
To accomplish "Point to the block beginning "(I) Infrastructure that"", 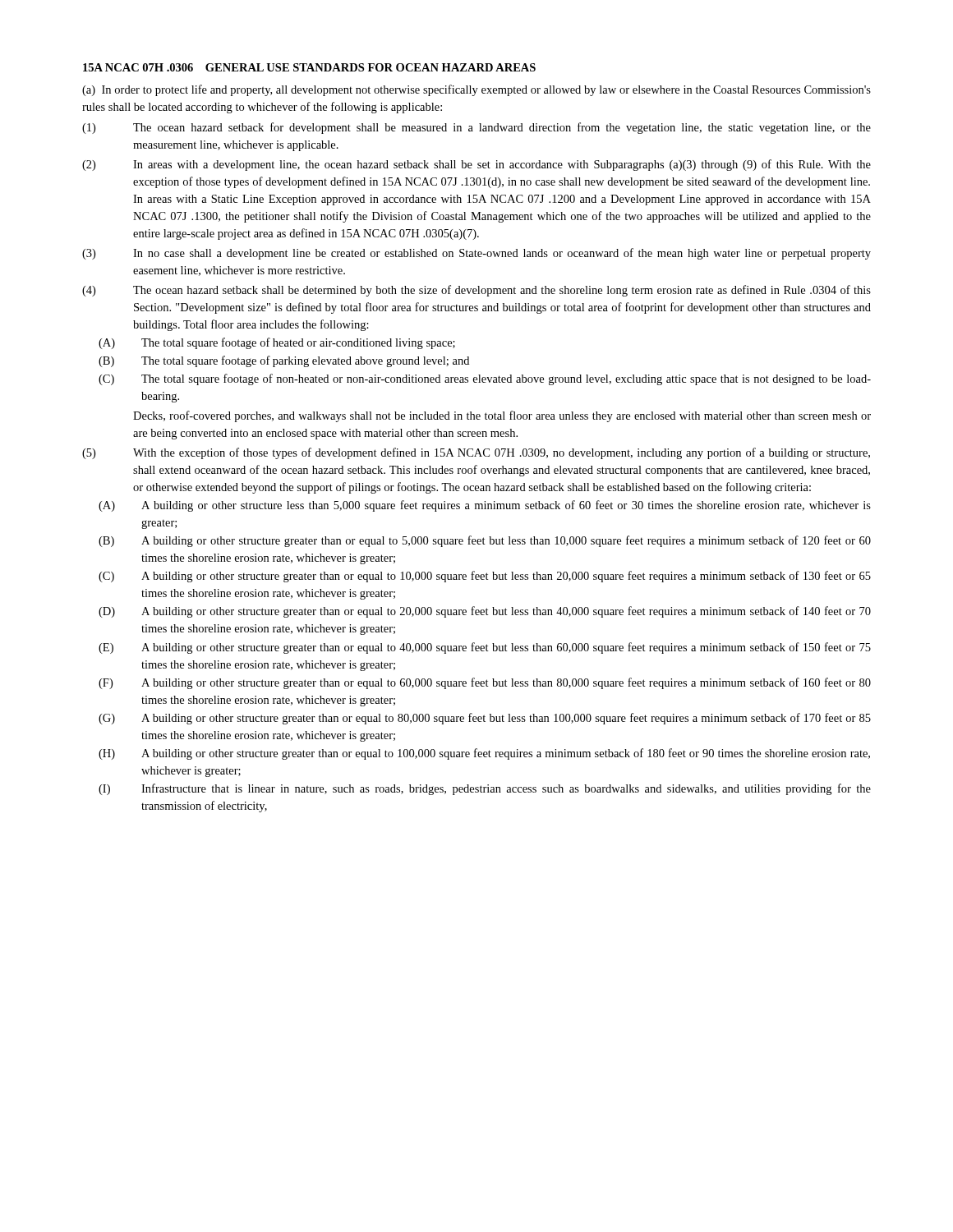I will tap(485, 797).
